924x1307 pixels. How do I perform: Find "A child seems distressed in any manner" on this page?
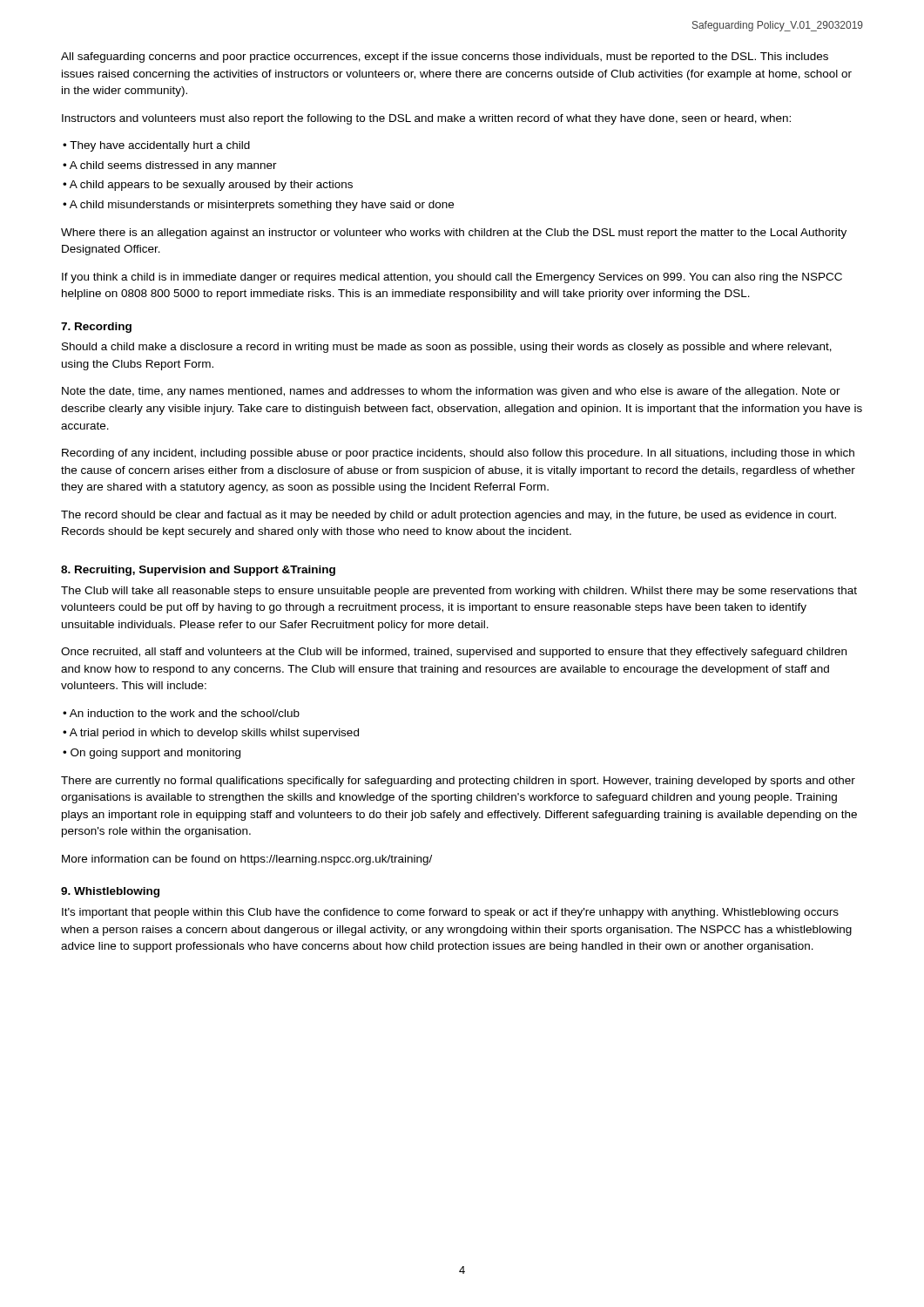[173, 165]
